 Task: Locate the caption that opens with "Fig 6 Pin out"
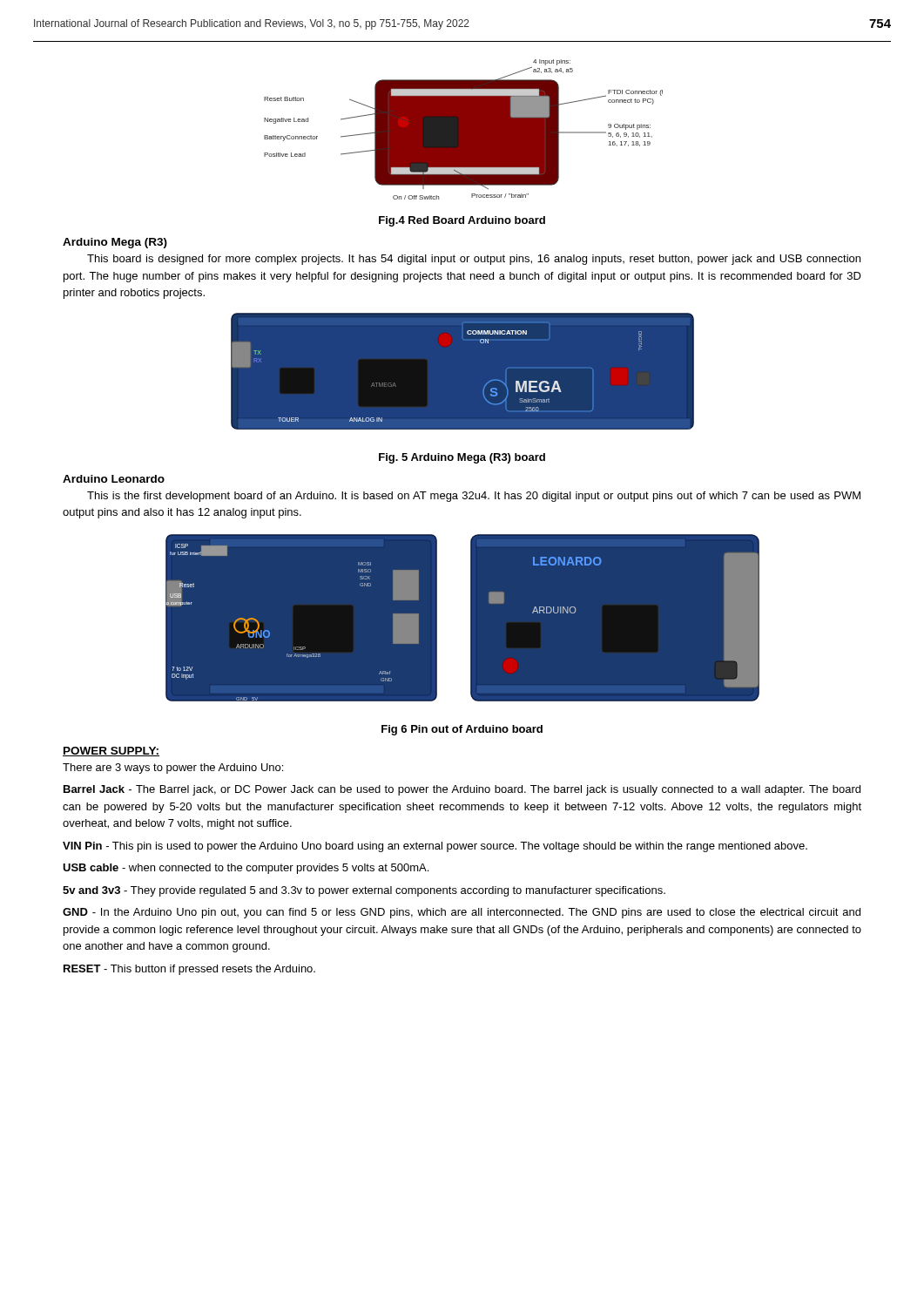(x=462, y=728)
